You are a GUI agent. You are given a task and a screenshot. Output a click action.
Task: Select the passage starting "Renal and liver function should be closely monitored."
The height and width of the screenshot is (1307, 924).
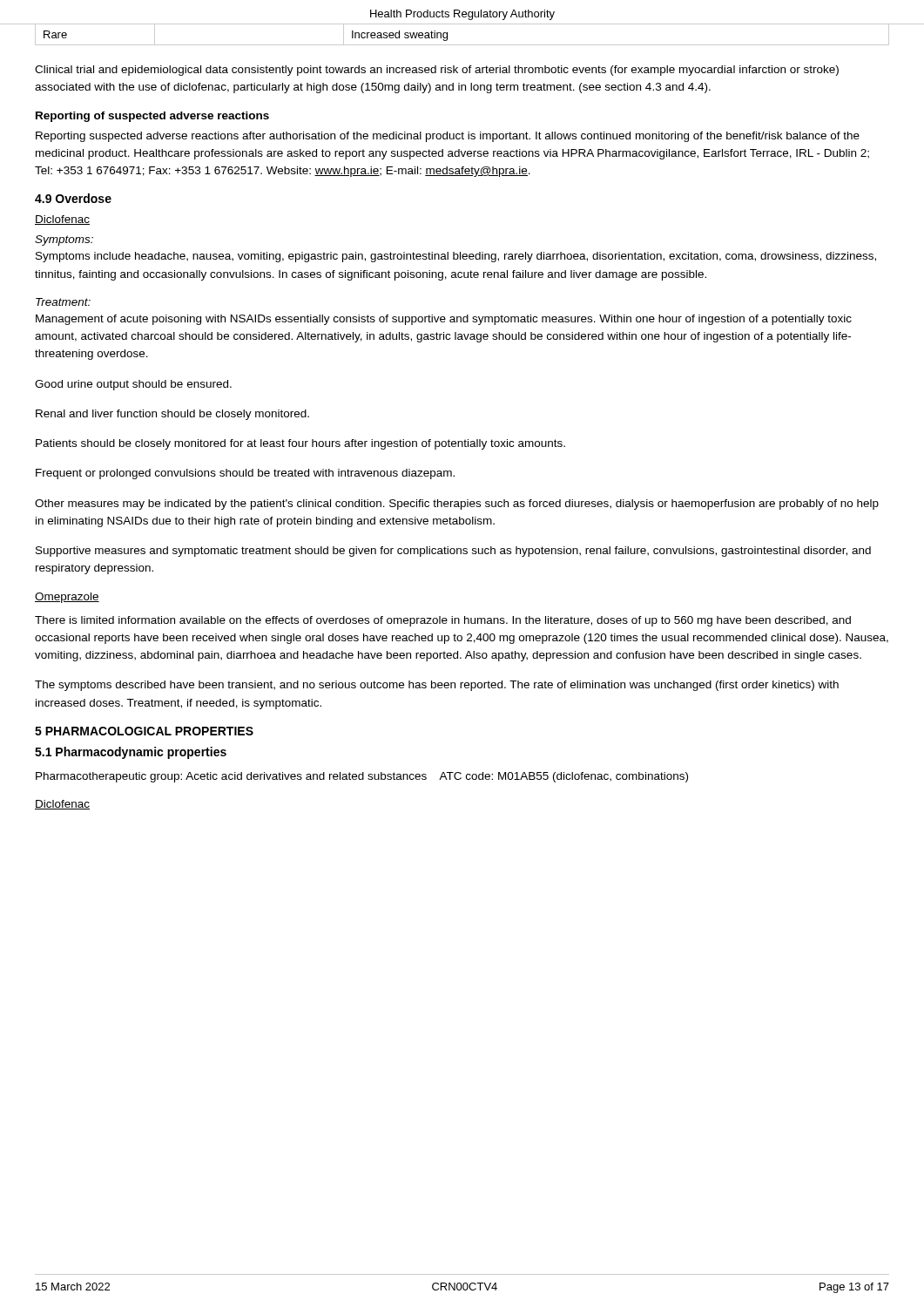point(172,413)
